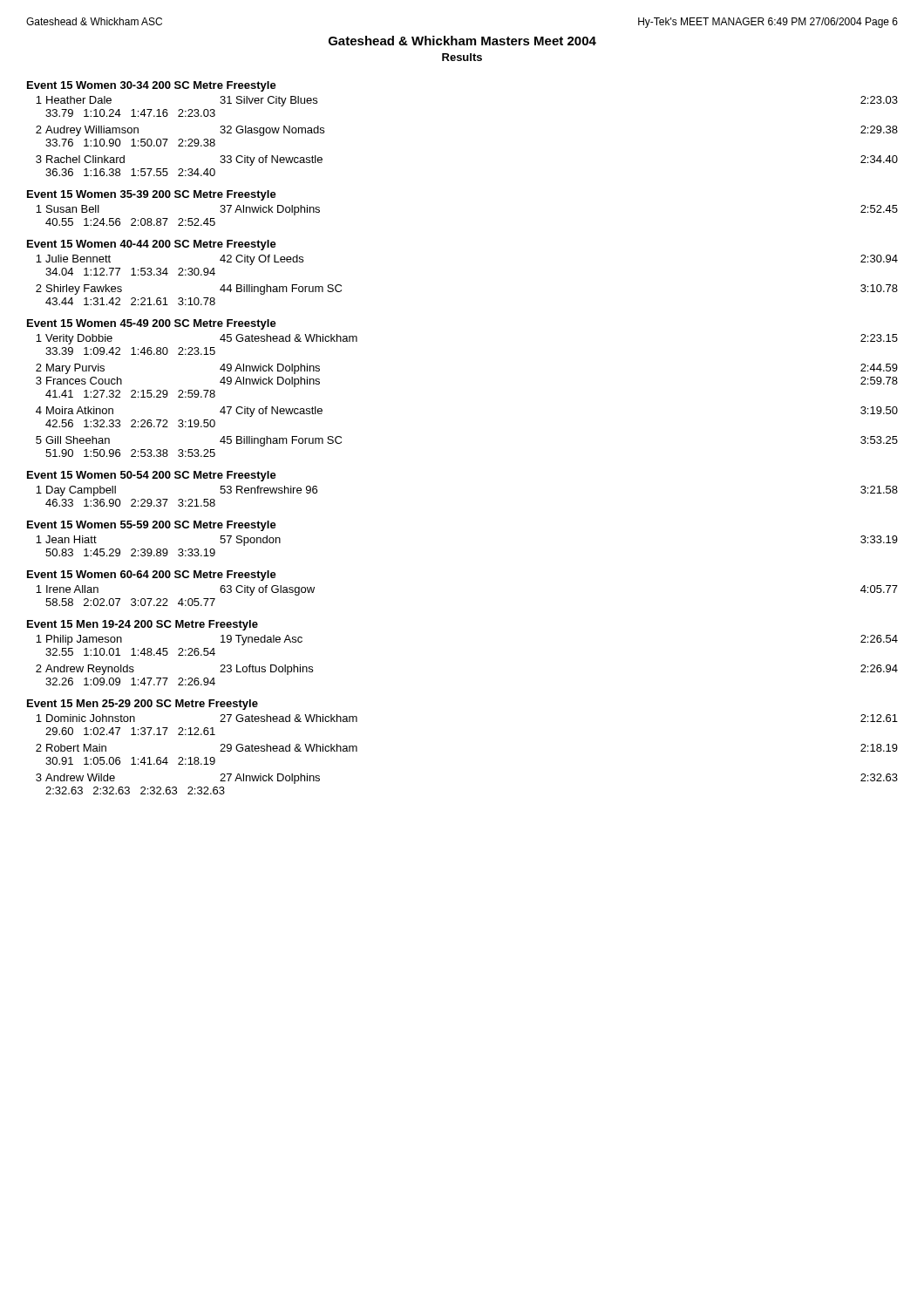Select the text block that reads "1 Susan Bell"
The width and height of the screenshot is (924, 1308).
coord(70,210)
